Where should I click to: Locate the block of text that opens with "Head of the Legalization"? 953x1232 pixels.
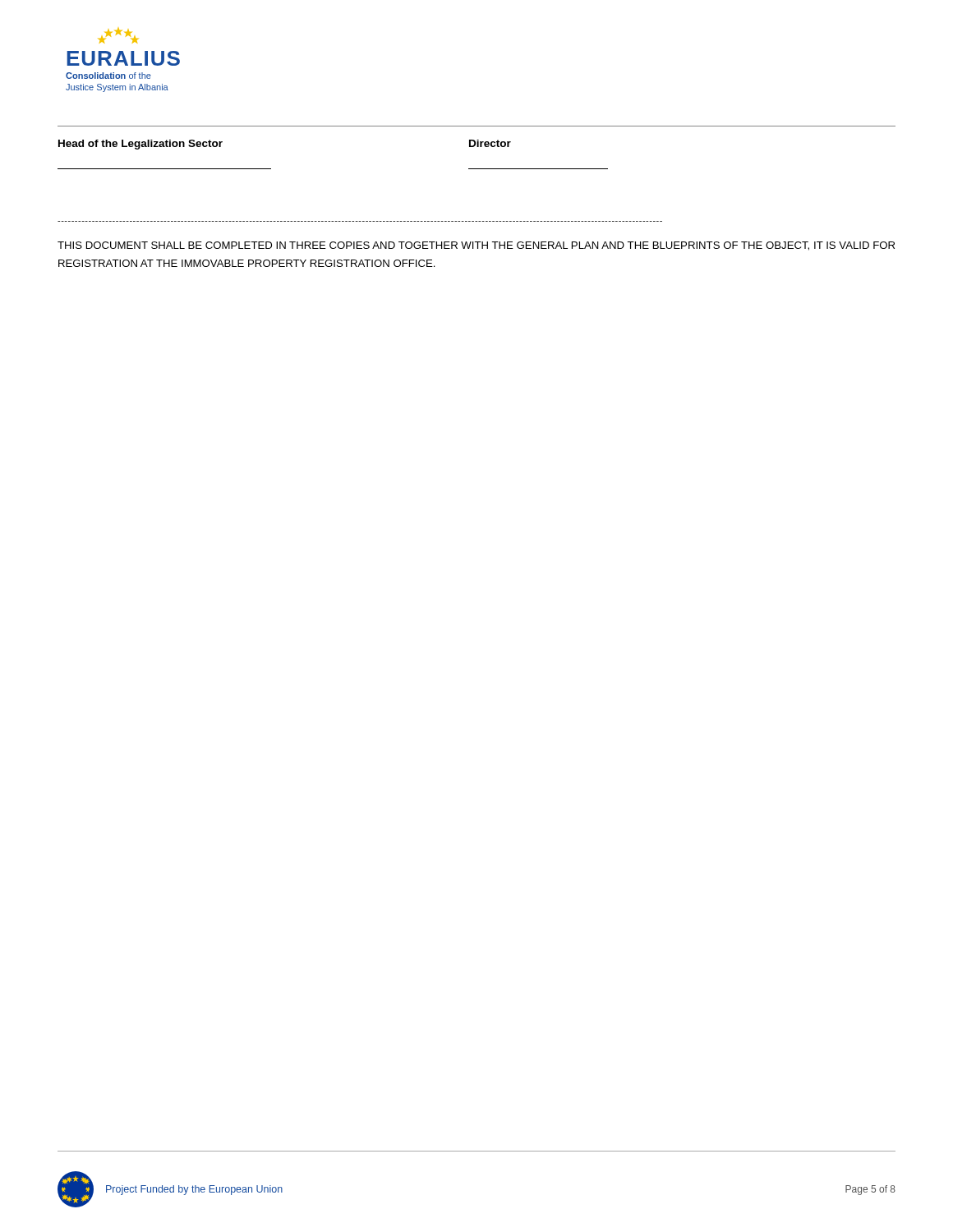[x=164, y=153]
